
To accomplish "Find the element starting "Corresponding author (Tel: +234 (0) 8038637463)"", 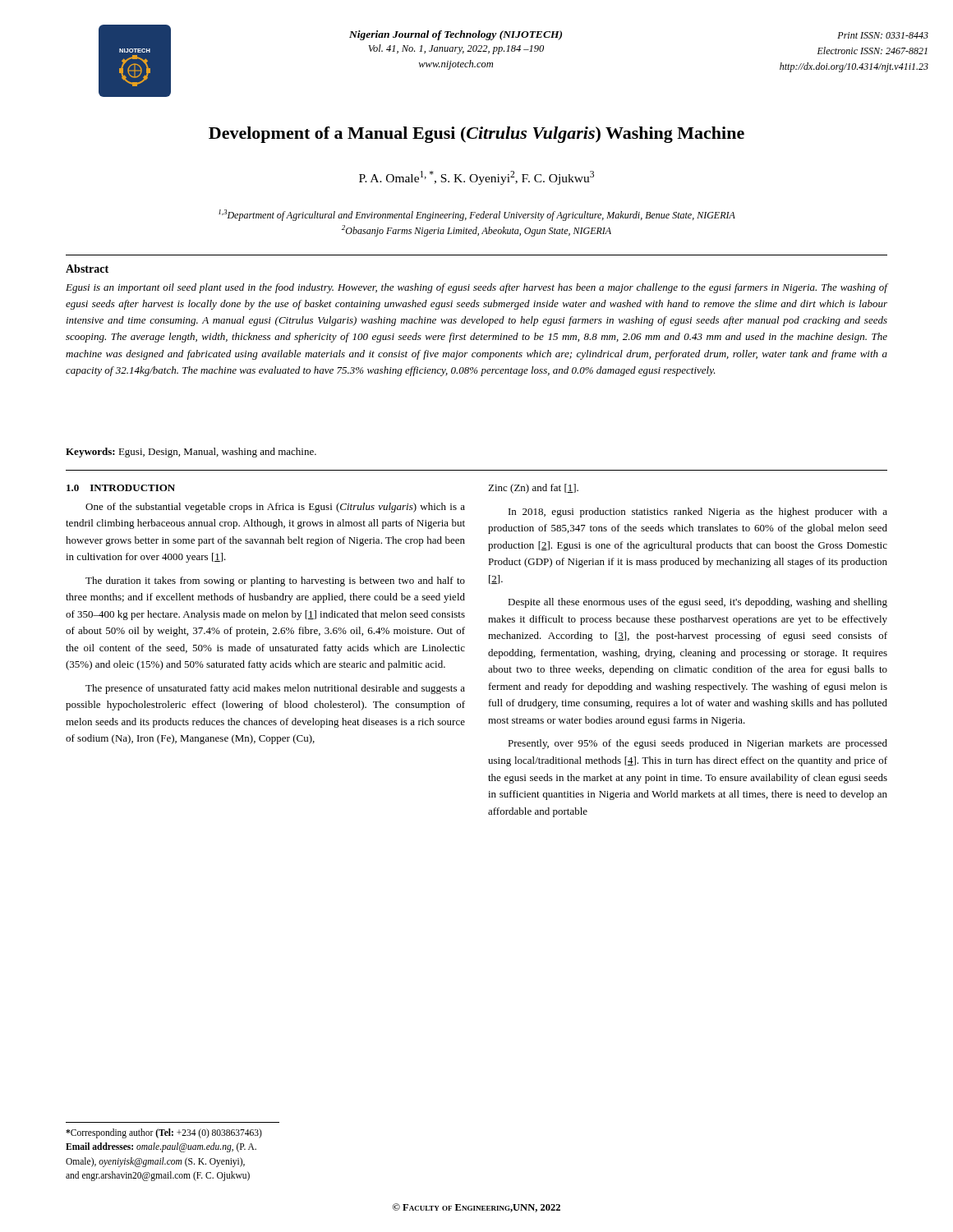I will [x=164, y=1154].
